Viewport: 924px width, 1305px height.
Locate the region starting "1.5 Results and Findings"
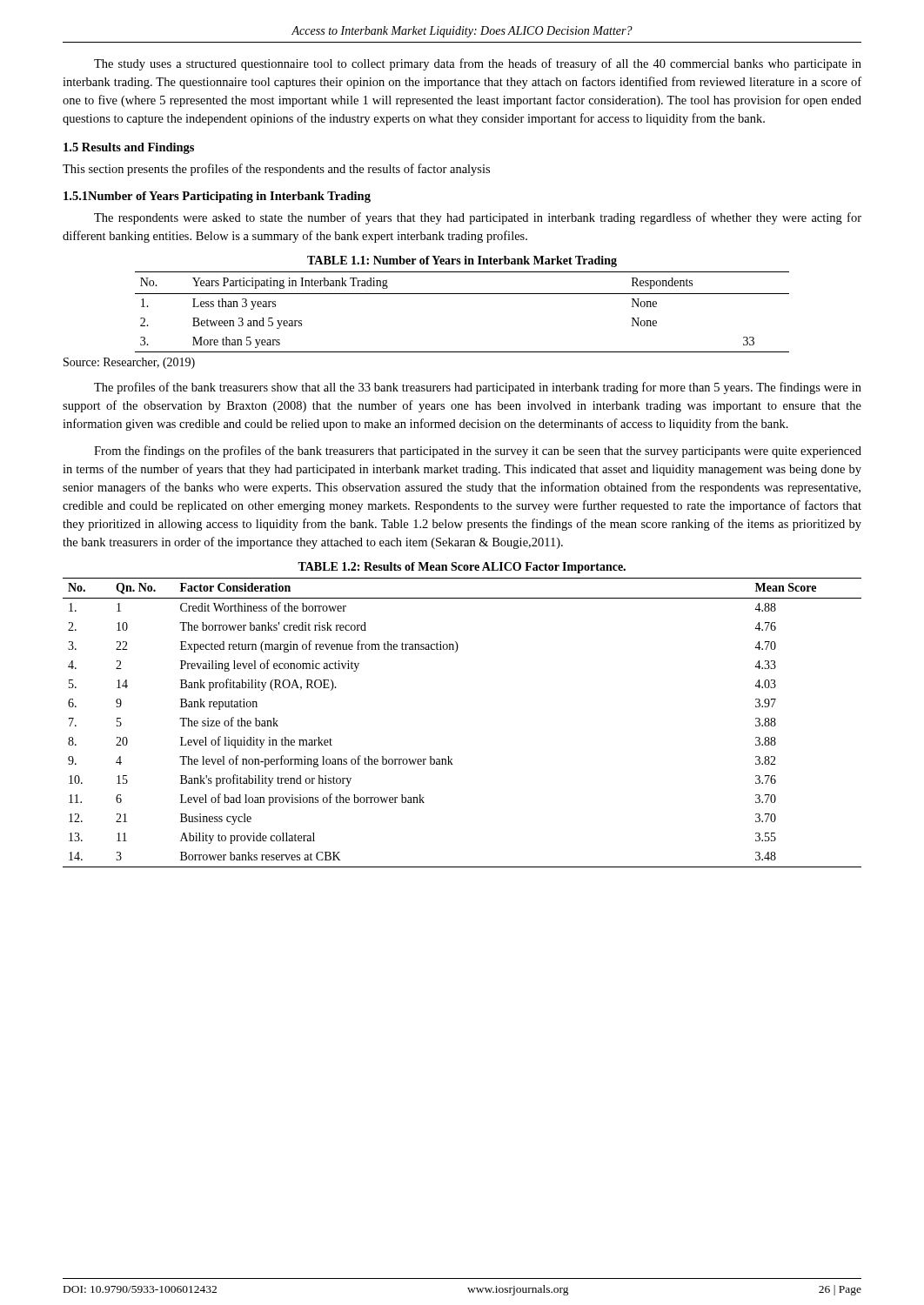pyautogui.click(x=129, y=147)
